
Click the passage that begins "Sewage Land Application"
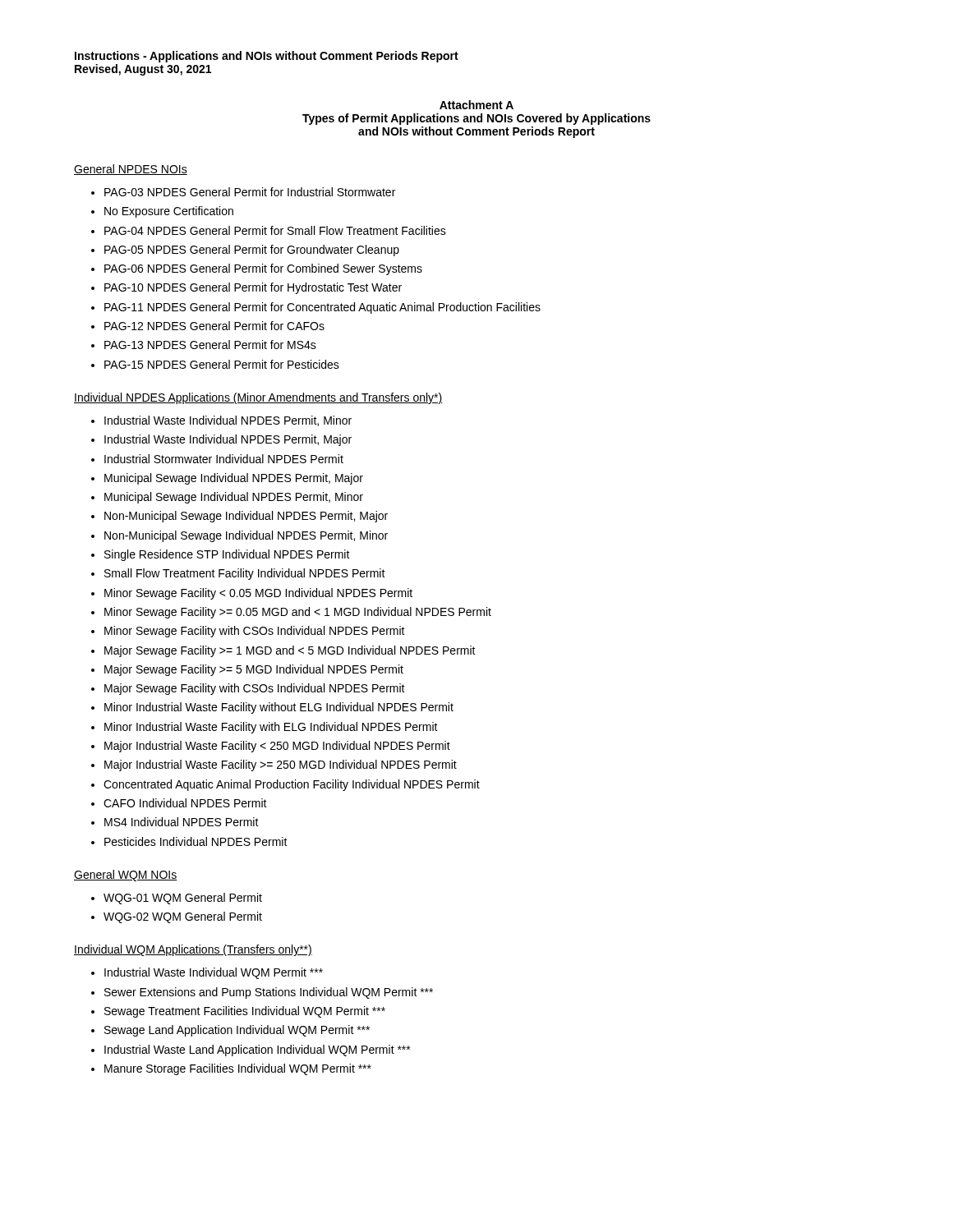pyautogui.click(x=237, y=1030)
